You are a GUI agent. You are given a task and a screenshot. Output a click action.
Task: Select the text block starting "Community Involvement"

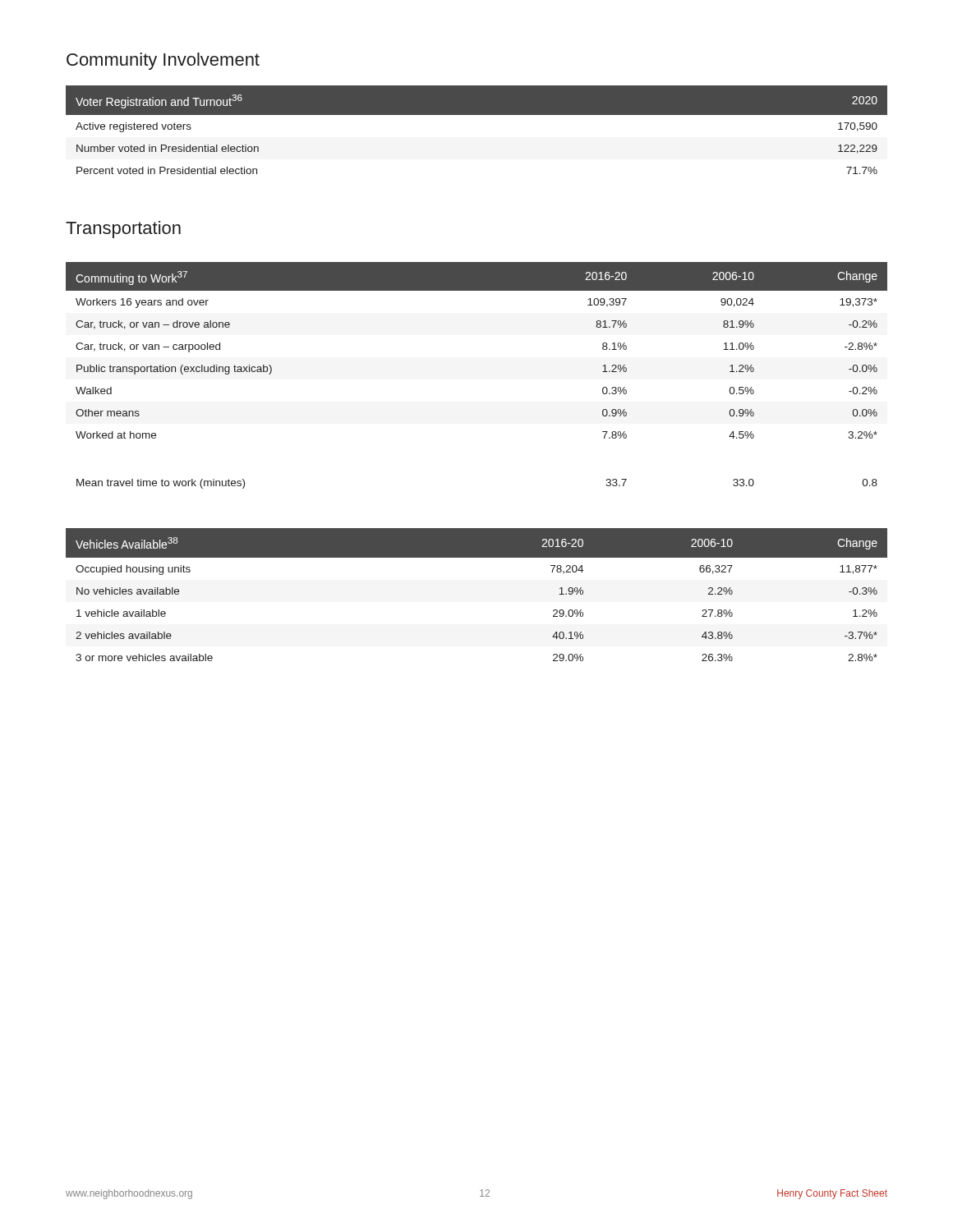pyautogui.click(x=163, y=61)
